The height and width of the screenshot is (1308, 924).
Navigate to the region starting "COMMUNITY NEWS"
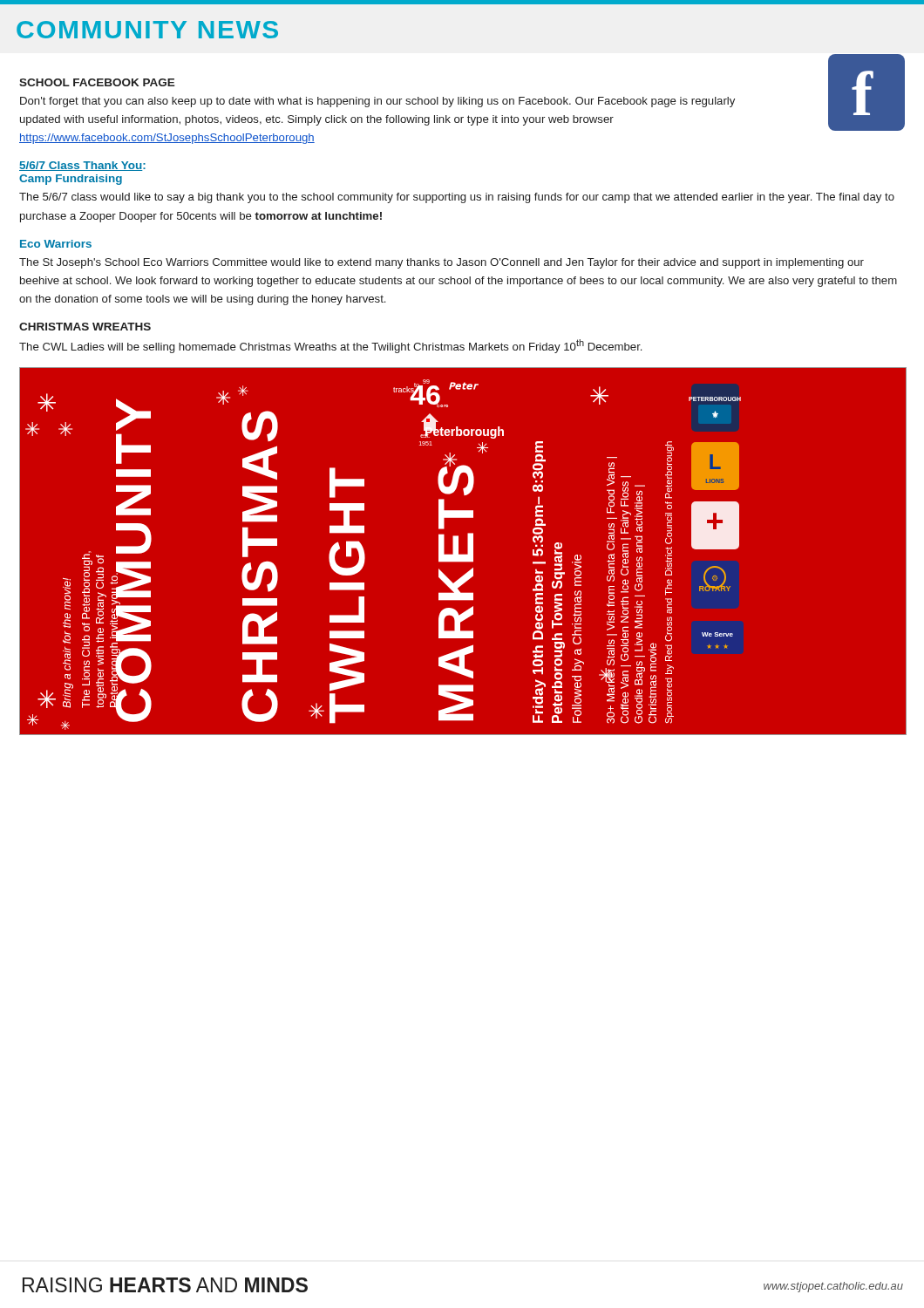point(148,30)
